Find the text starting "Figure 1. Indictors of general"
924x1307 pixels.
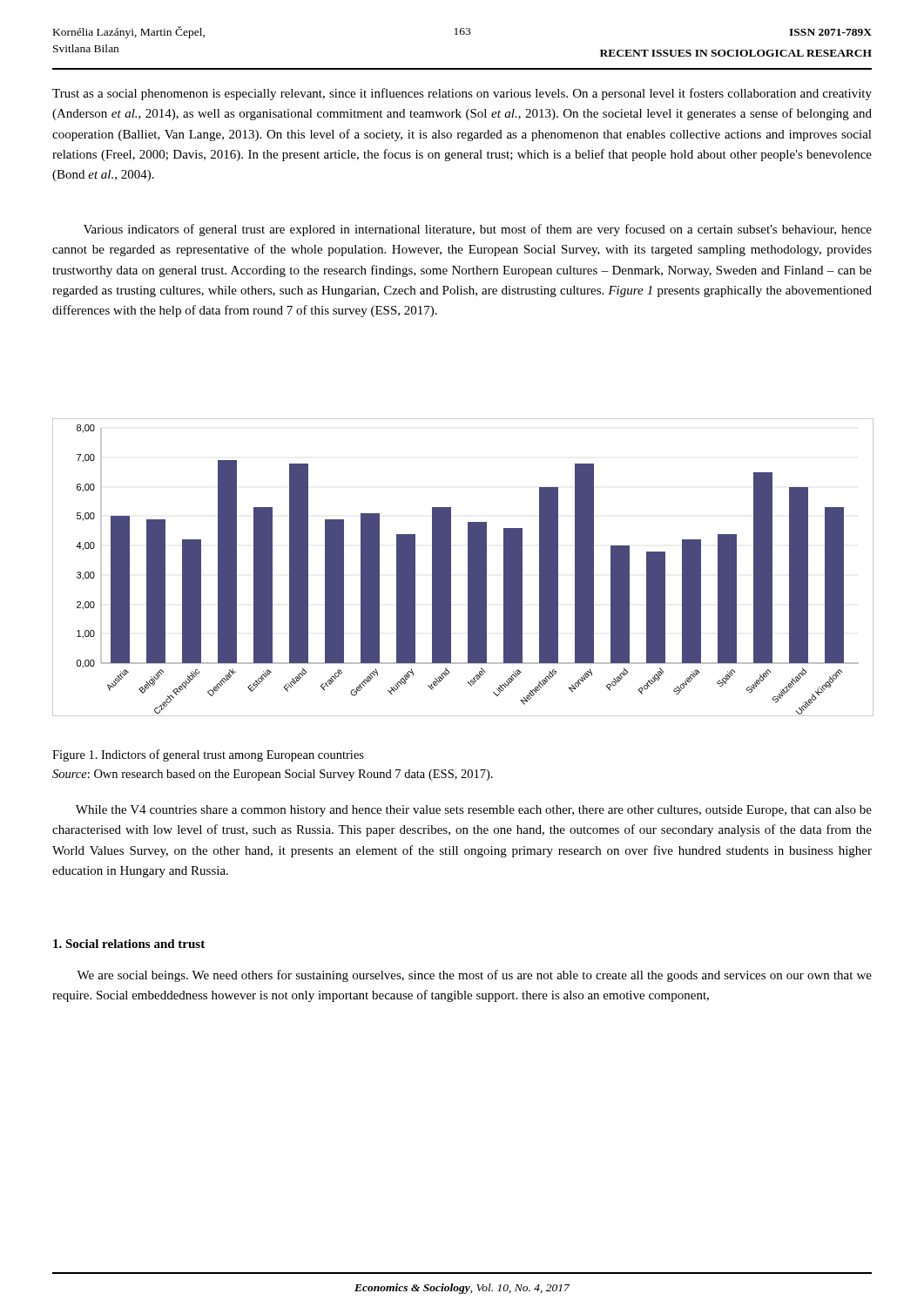[x=273, y=764]
